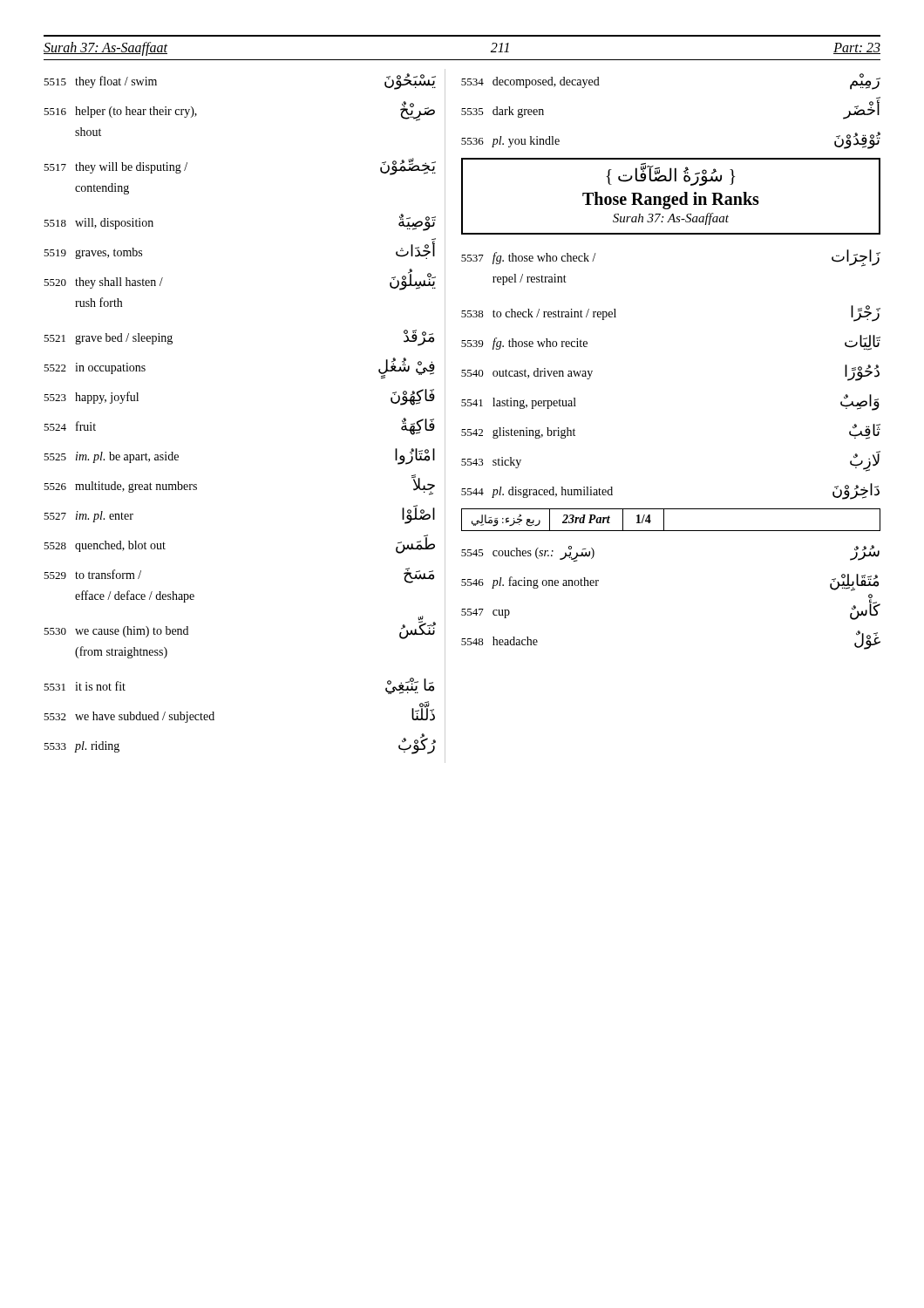This screenshot has width=924, height=1308.
Task: Click on the text block starting "5535 dark green أَخْضَر"
Action: 520,109
